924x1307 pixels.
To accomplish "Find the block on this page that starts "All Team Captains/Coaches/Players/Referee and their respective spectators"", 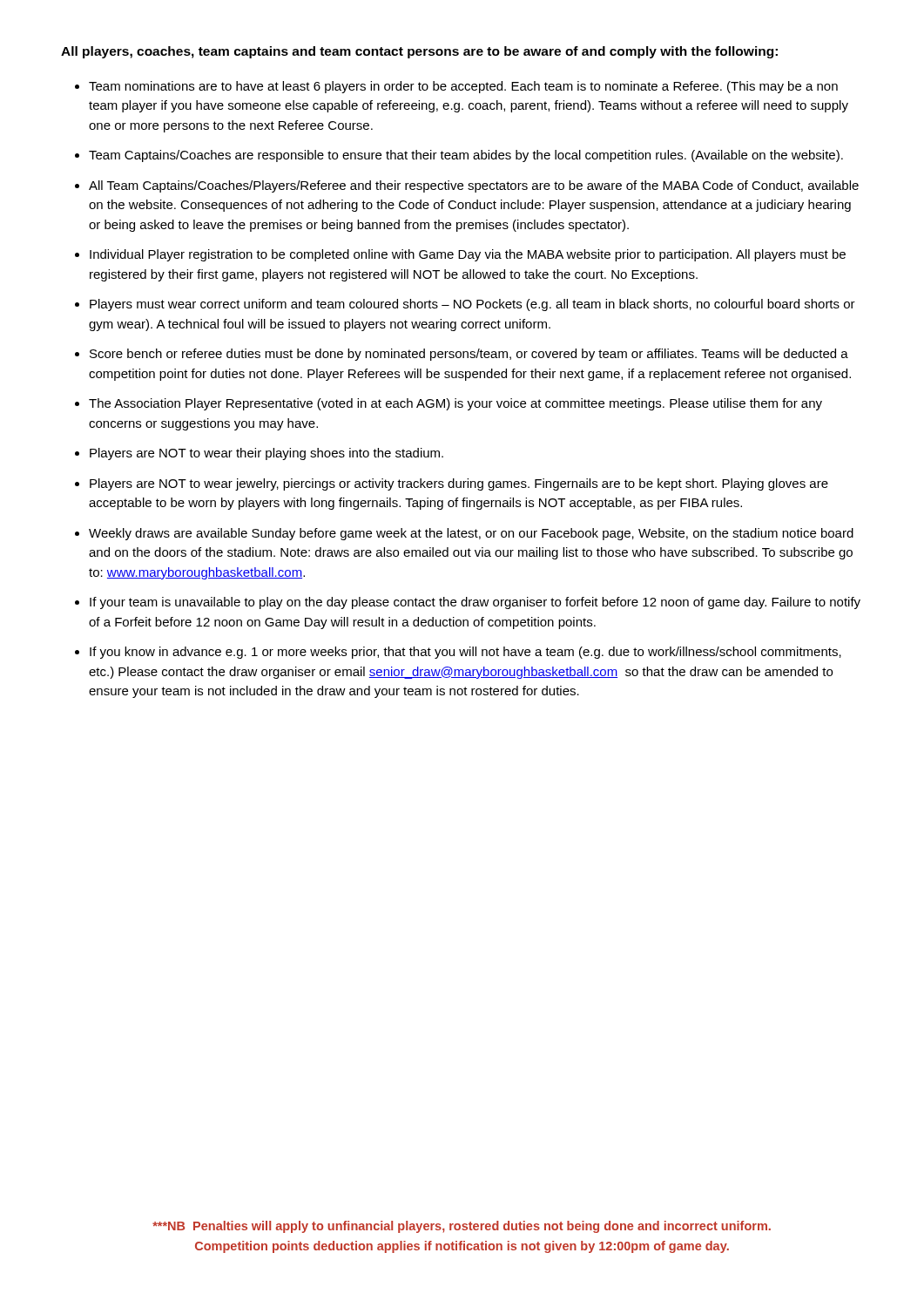I will 474,204.
